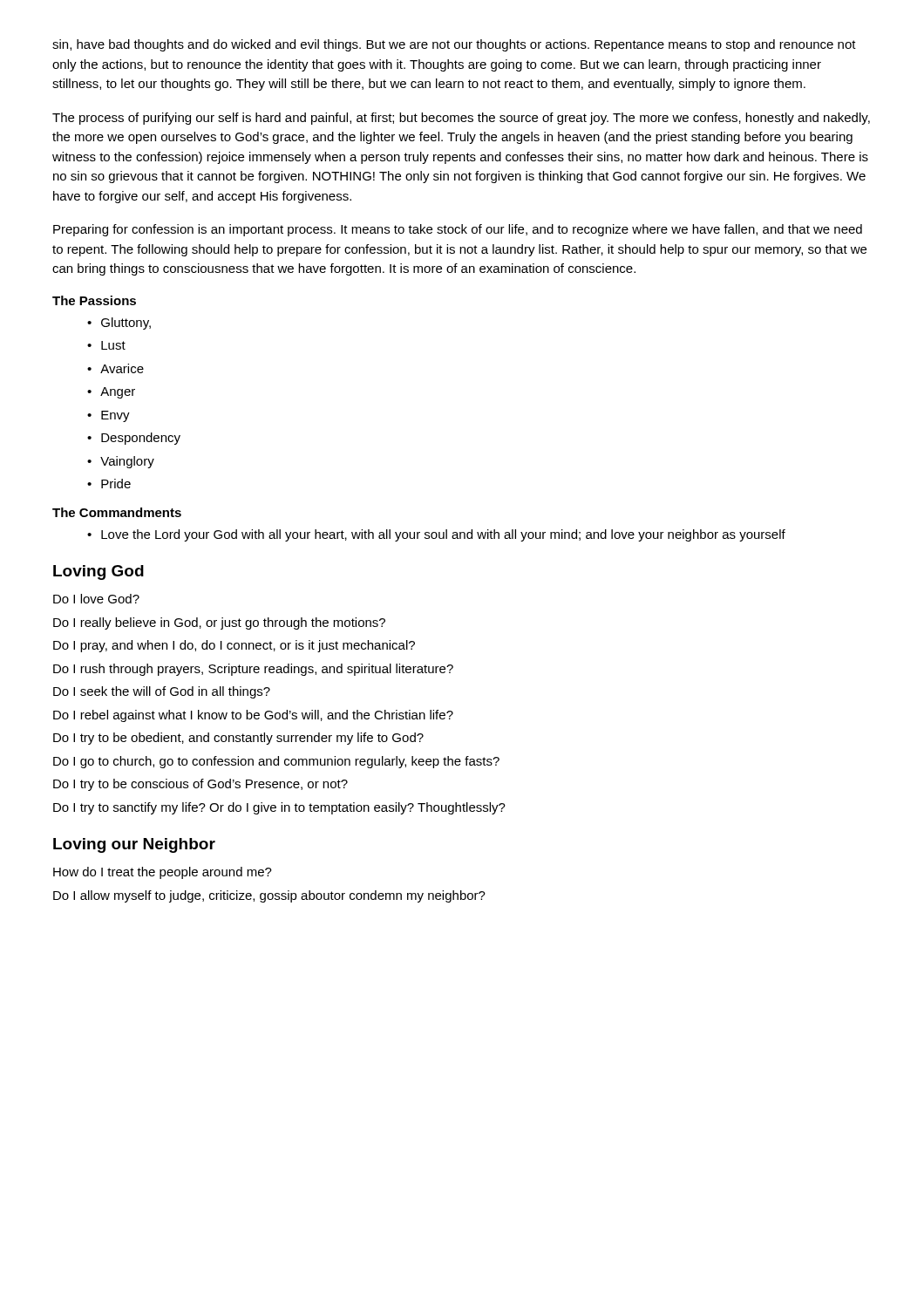The height and width of the screenshot is (1308, 924).
Task: Point to the block beginning "•Love the Lord your God with all"
Action: click(436, 534)
